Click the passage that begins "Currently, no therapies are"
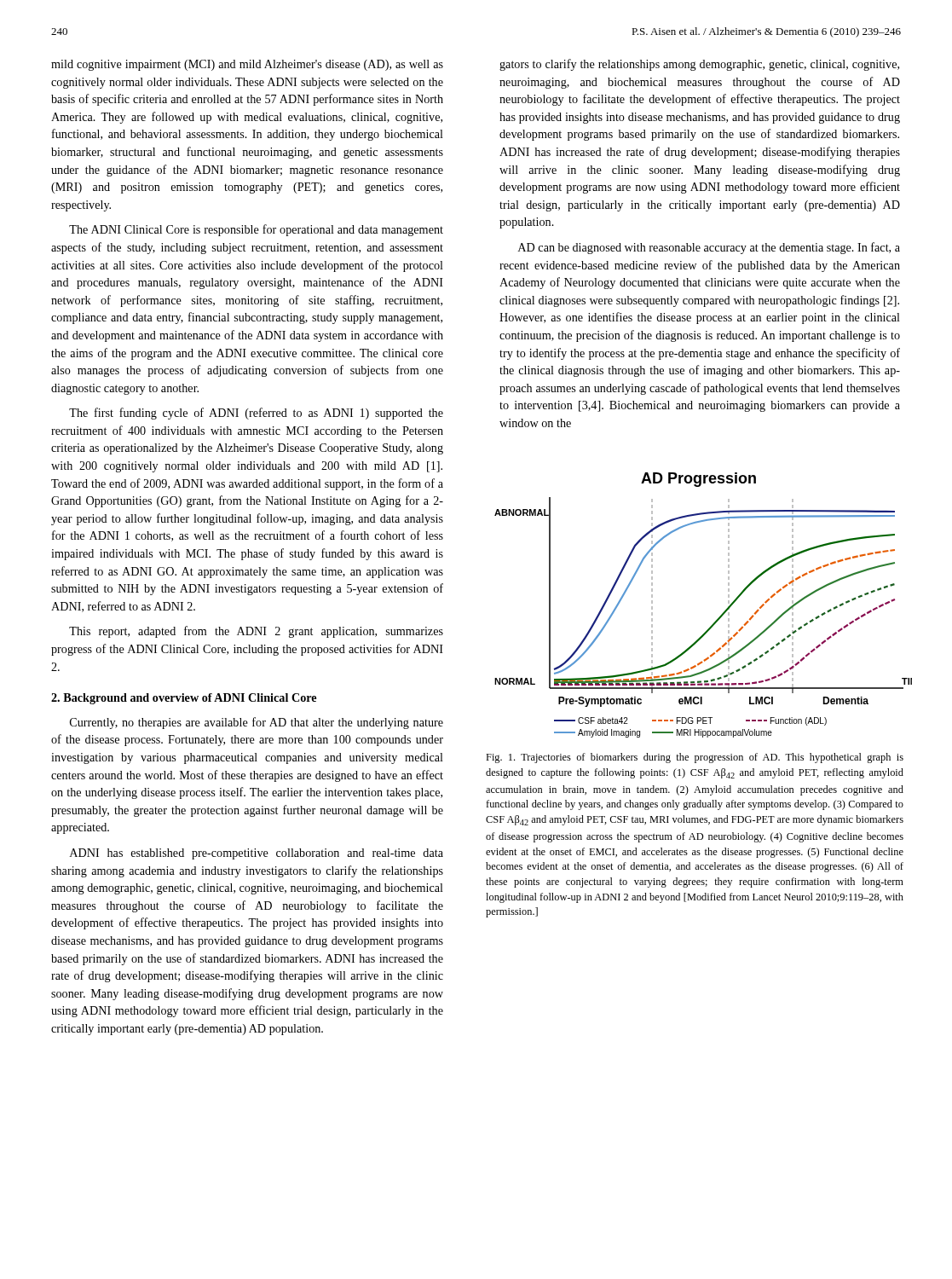952x1279 pixels. pyautogui.click(x=247, y=775)
